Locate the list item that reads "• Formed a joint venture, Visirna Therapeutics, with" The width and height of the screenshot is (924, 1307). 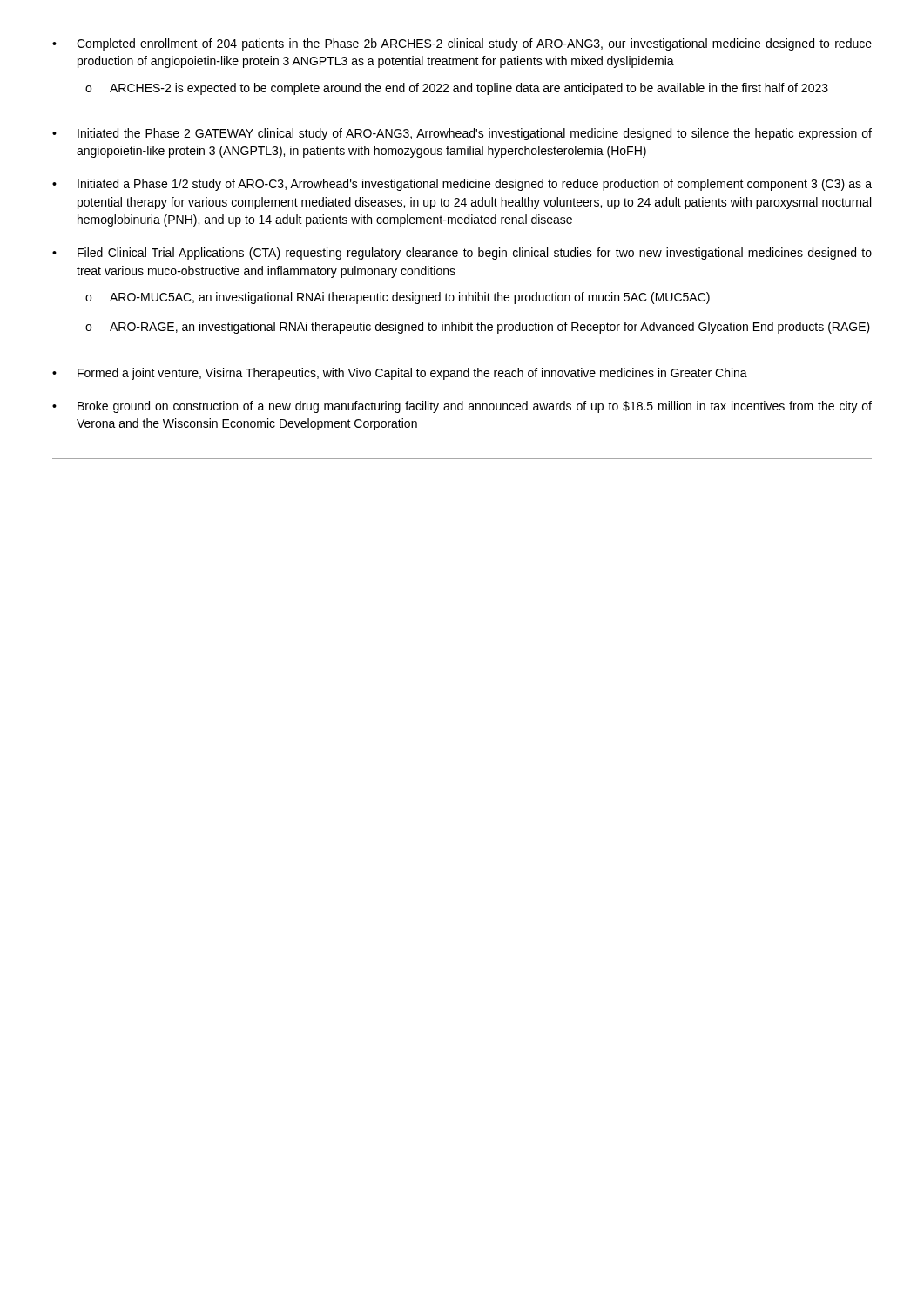pos(462,373)
